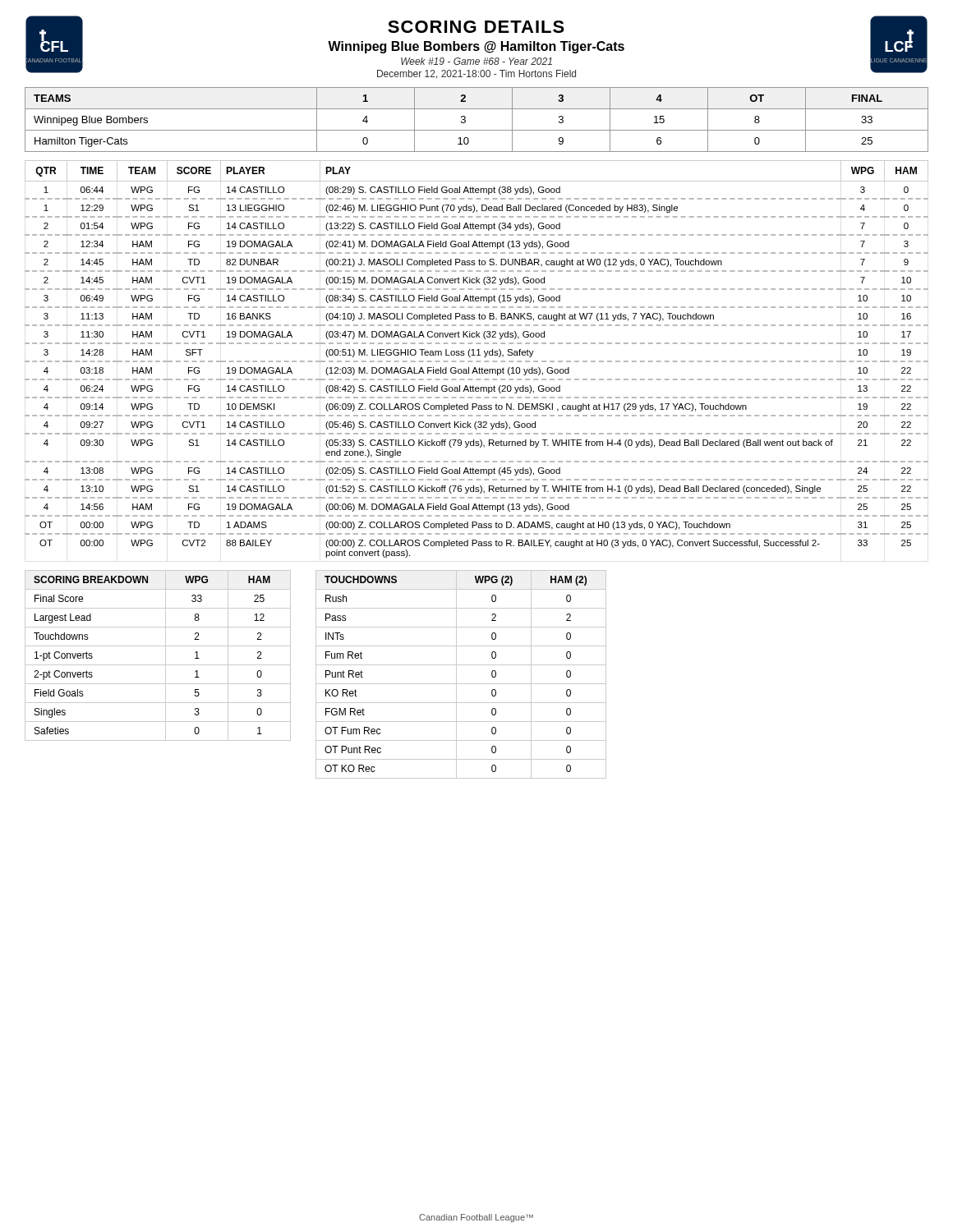Find the table that mentions "Winnipeg Blue Bombers"
This screenshot has height=1232, width=953.
[476, 120]
